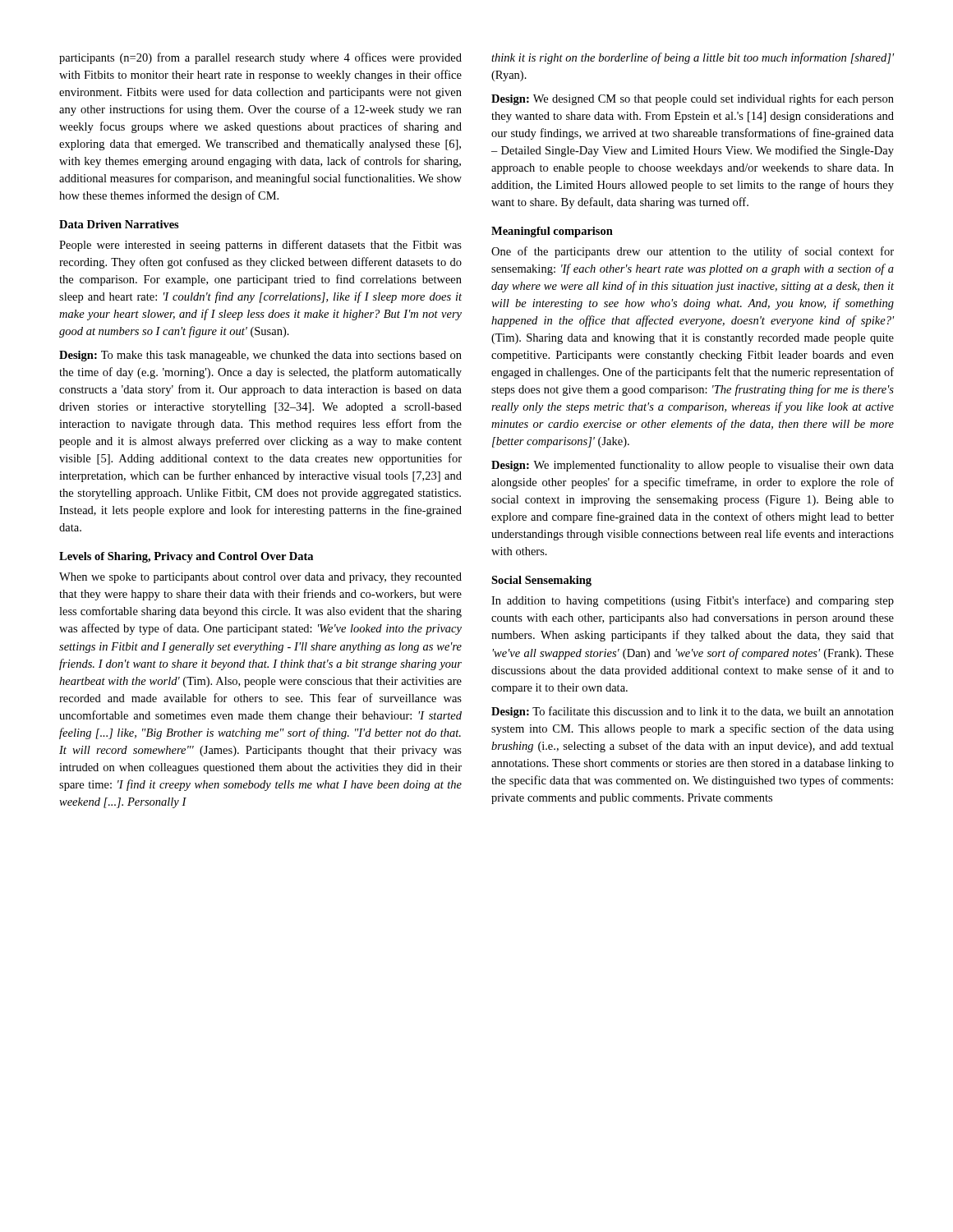Image resolution: width=953 pixels, height=1232 pixels.
Task: Navigate to the passage starting "Levels of Sharing, Privacy and Control"
Action: [x=260, y=557]
